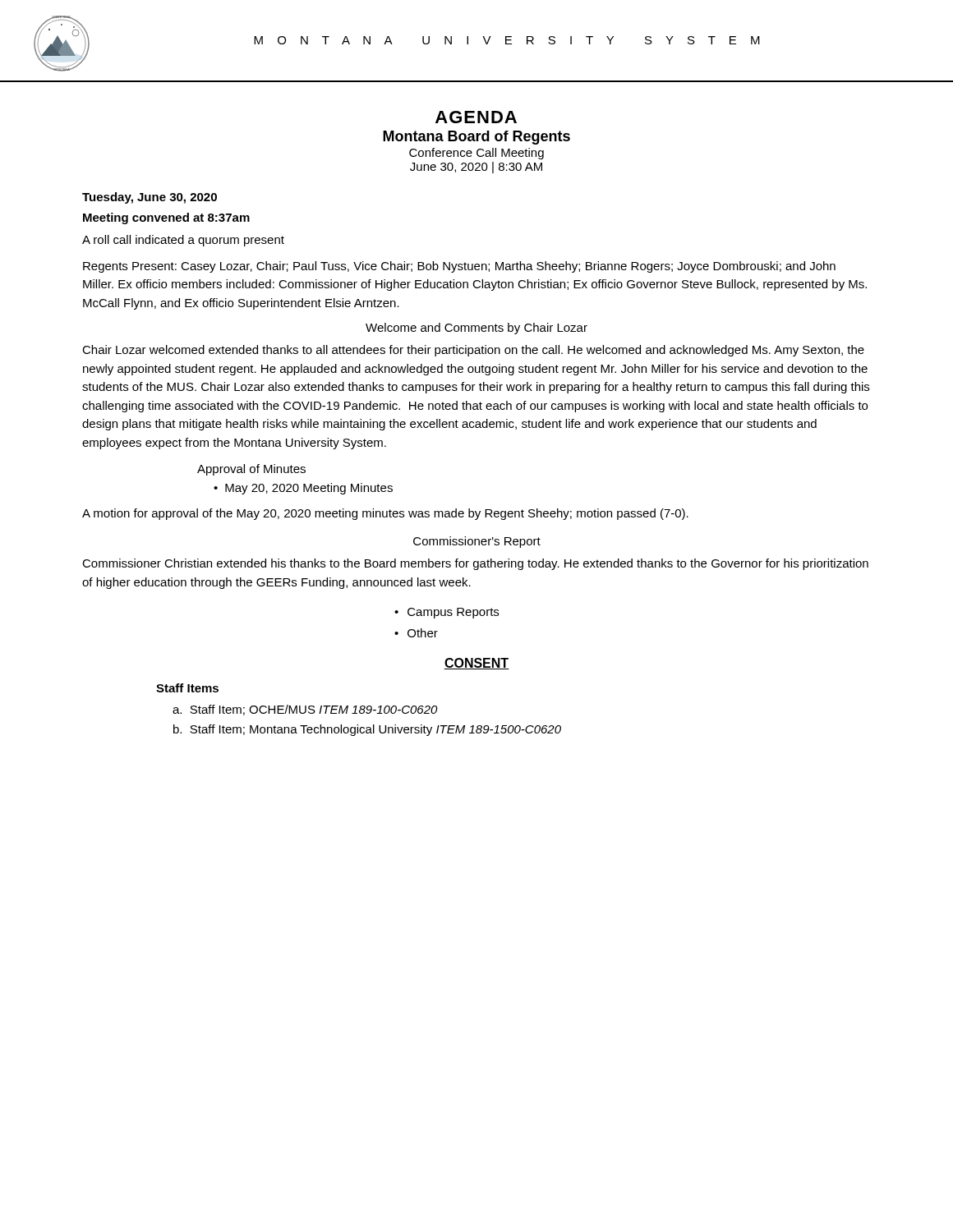Find the list item with the text "•Campus Reports"
This screenshot has width=953, height=1232.
[x=447, y=612]
